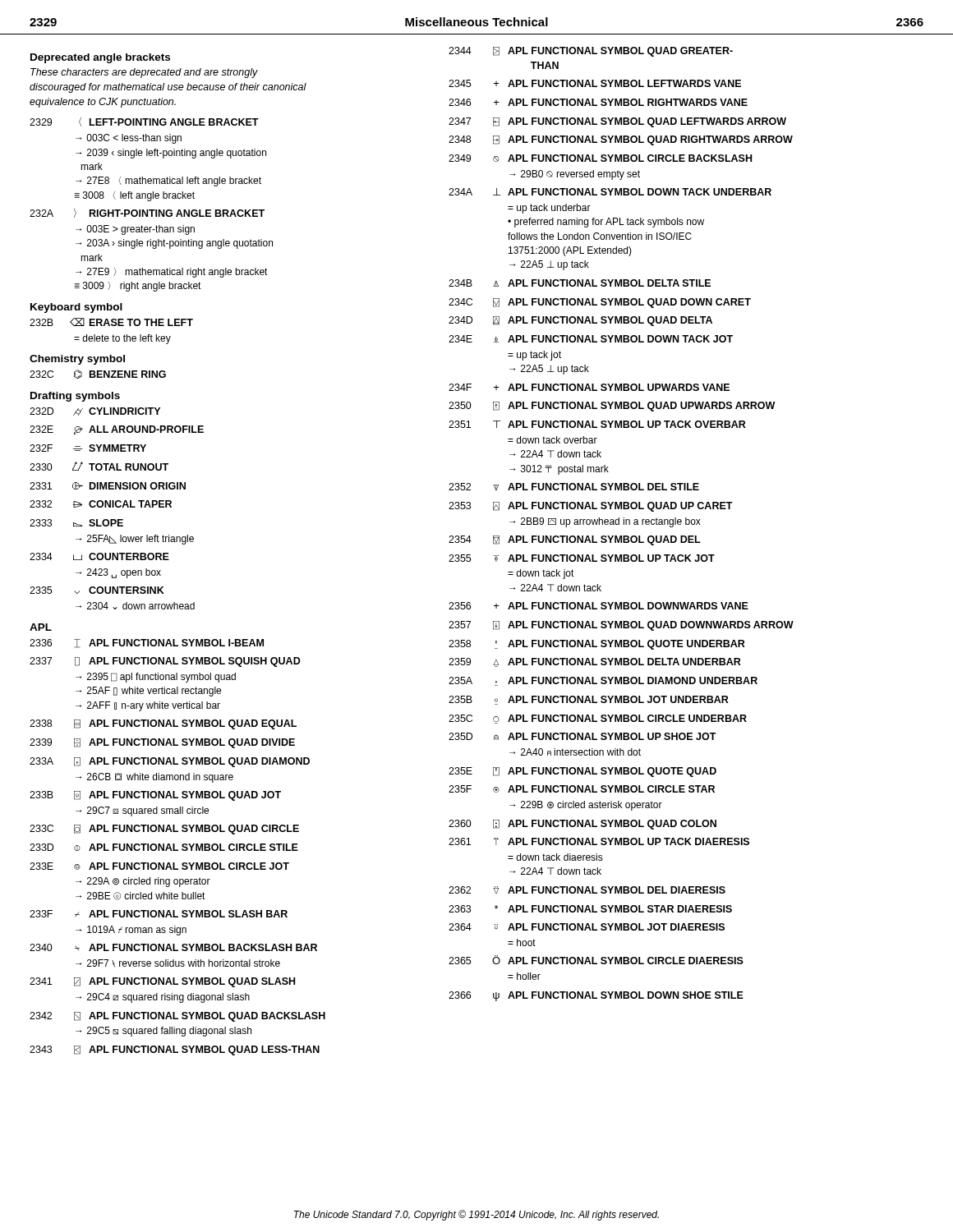Screen dimensions: 1232x953
Task: Locate the passage starting "2353 ⍓ APL FUNCTIONAL SYMBOL QUAD UP CARET"
Action: click(686, 513)
